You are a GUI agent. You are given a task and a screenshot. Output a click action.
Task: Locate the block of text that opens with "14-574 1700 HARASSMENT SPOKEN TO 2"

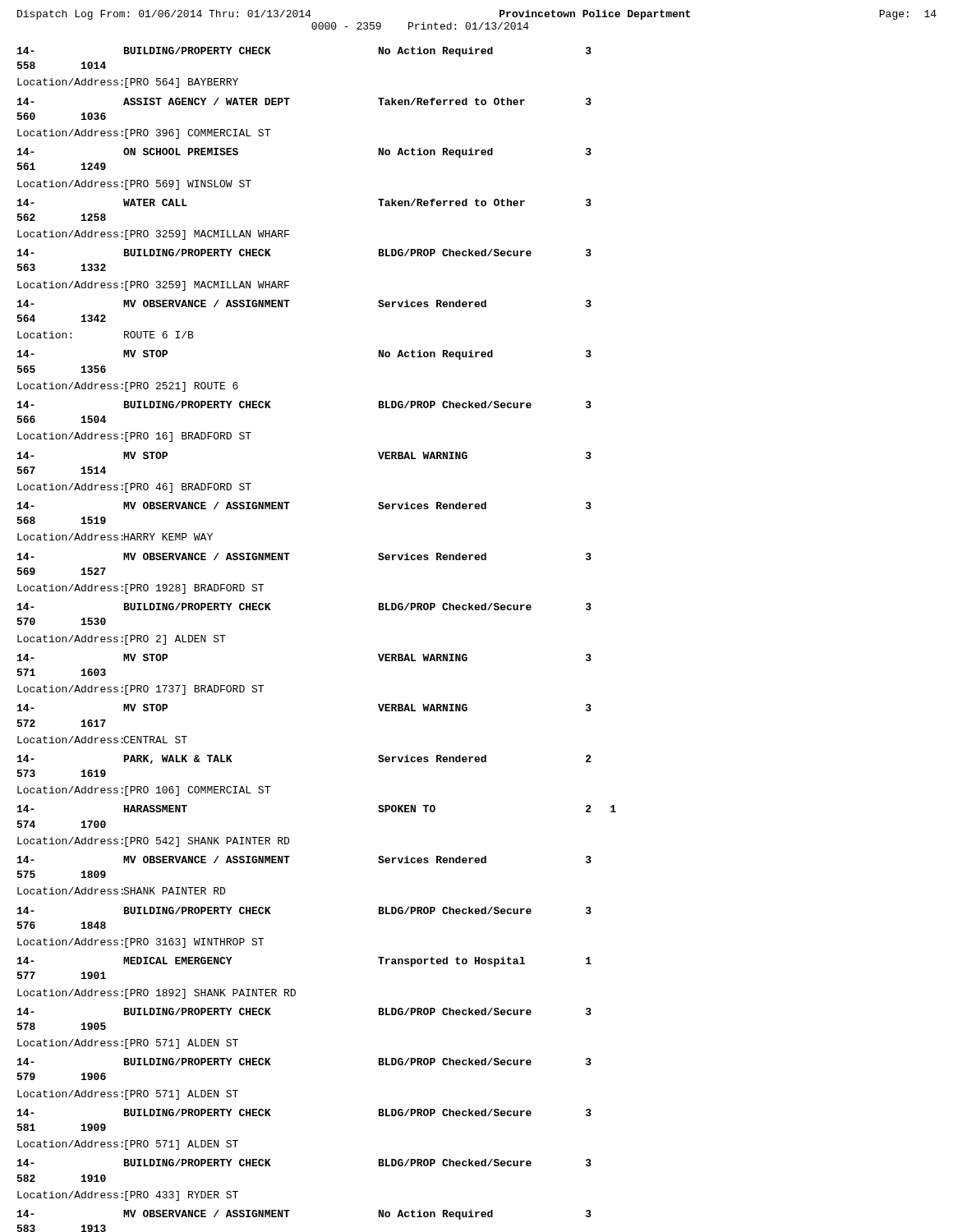pyautogui.click(x=23, y=809)
